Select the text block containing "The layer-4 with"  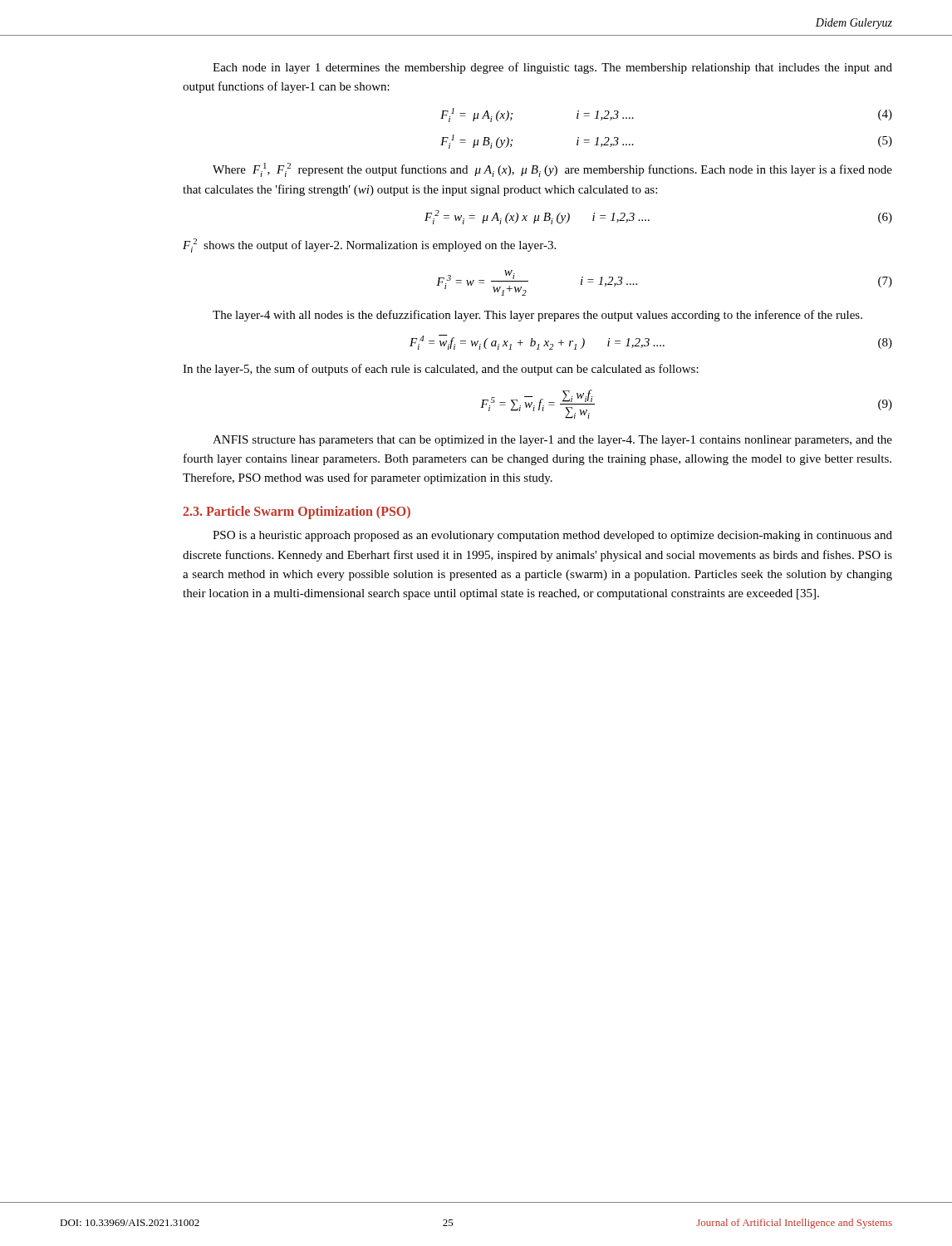[538, 315]
